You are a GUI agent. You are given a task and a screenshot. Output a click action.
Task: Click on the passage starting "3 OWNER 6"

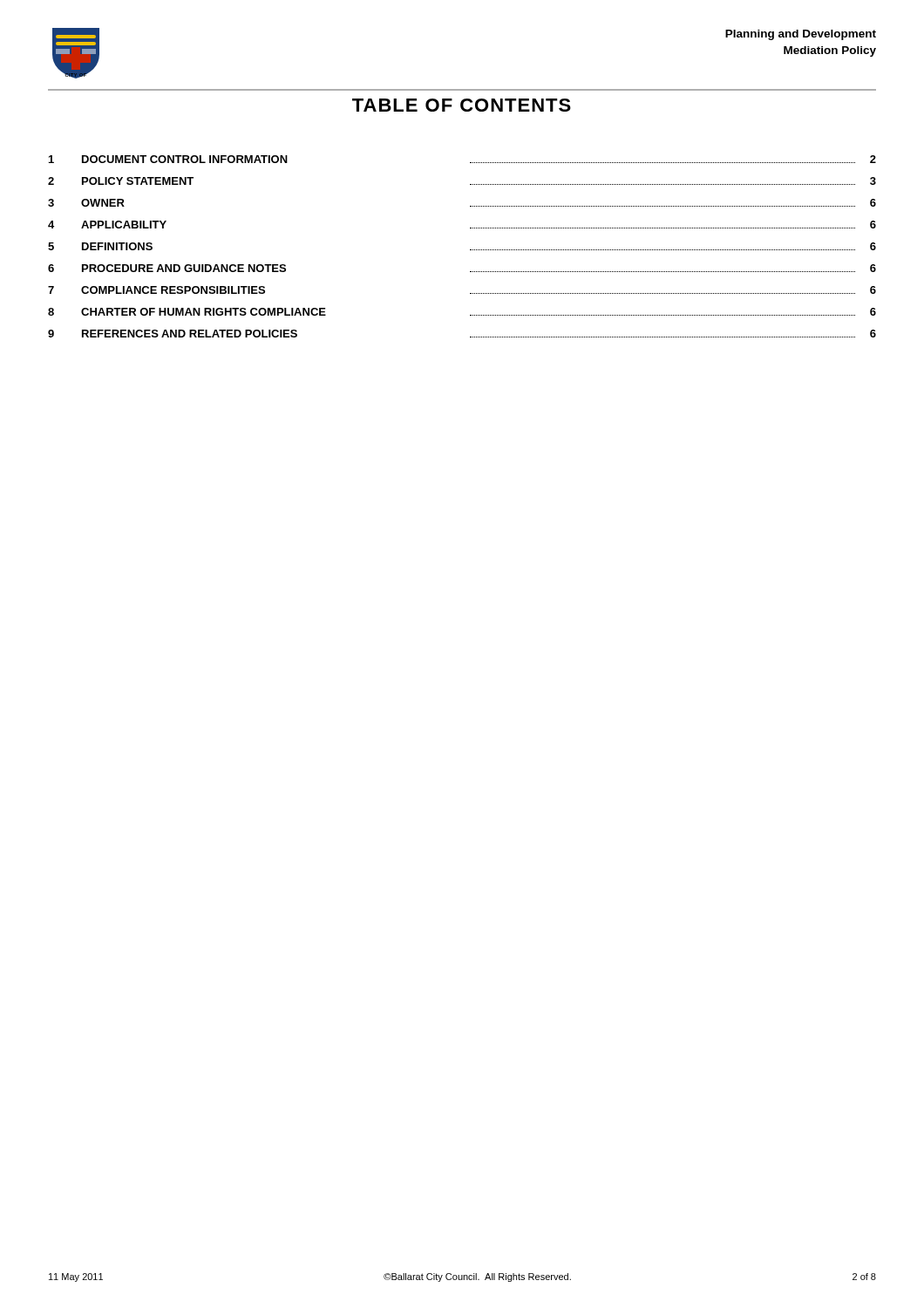pyautogui.click(x=462, y=203)
